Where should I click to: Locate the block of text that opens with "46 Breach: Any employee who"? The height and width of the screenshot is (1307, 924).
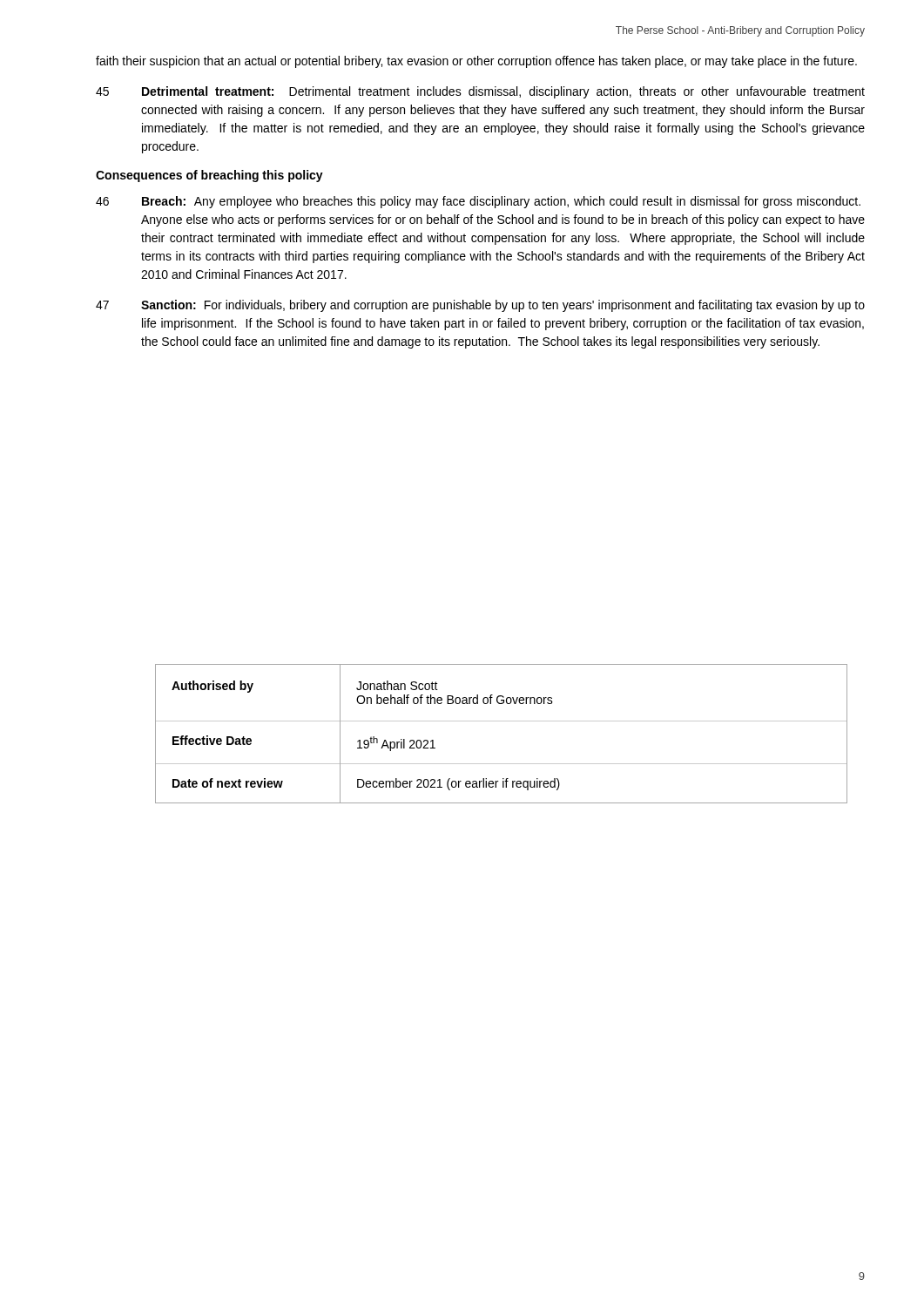[480, 238]
